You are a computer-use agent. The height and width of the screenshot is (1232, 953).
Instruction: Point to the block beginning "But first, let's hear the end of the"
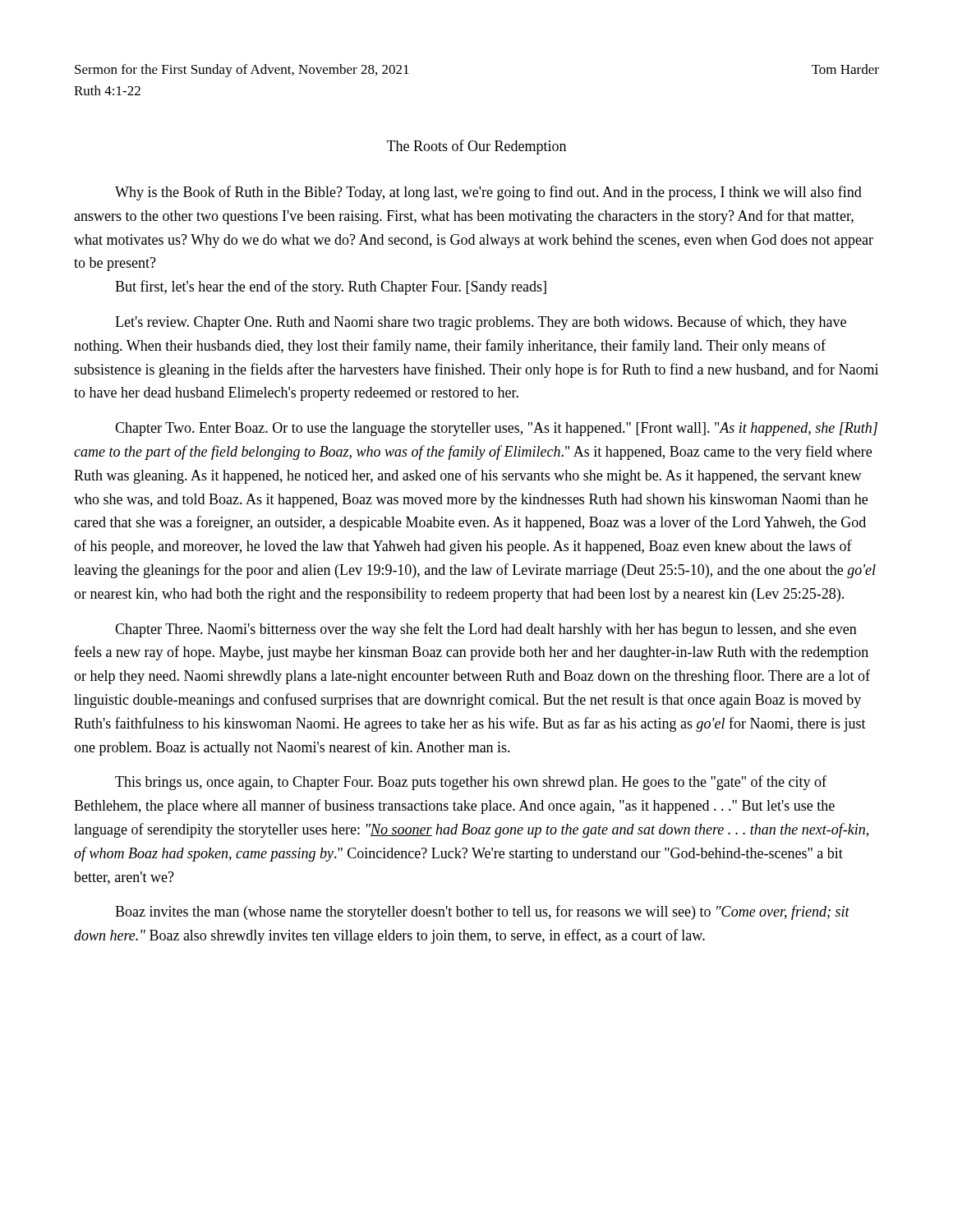[331, 287]
